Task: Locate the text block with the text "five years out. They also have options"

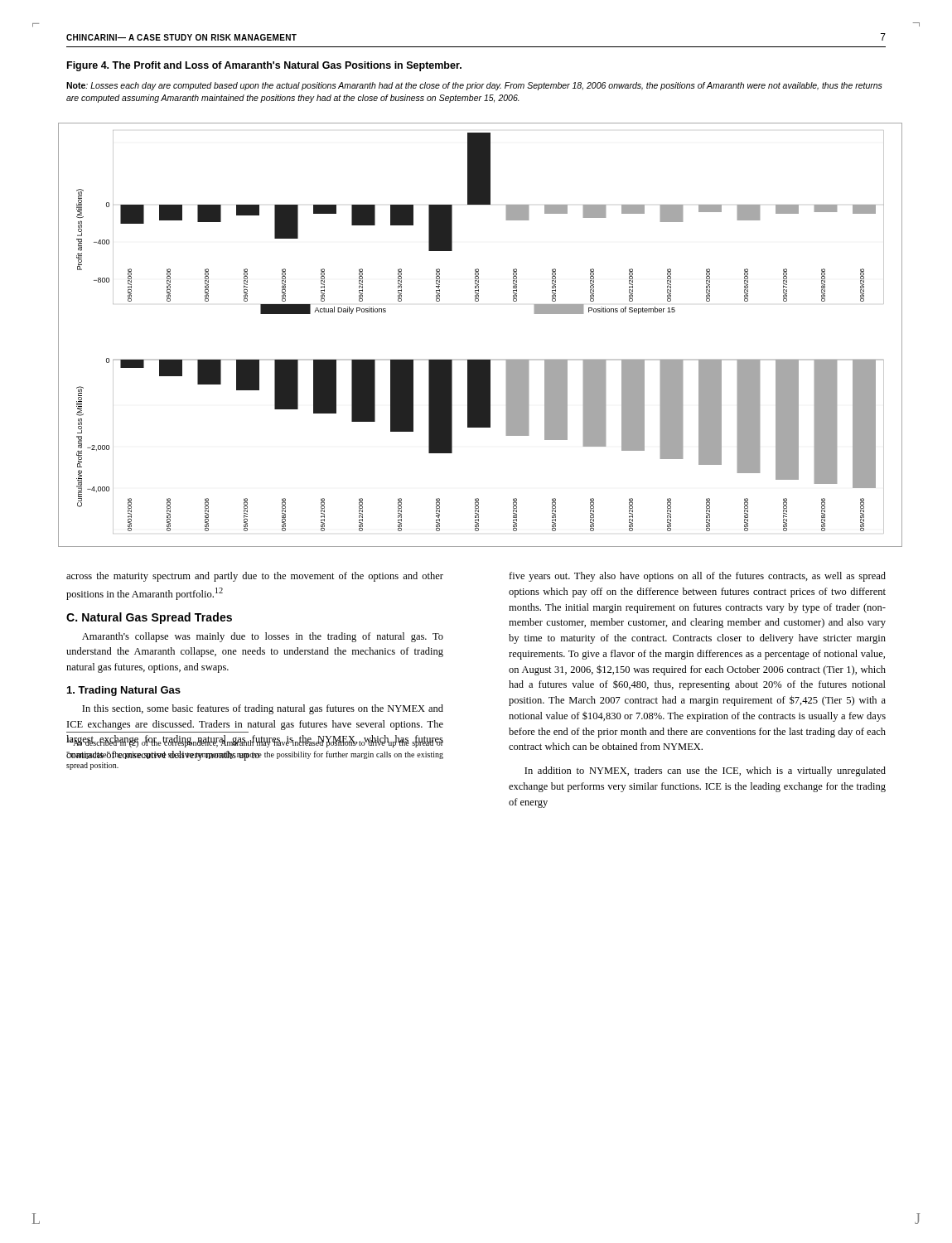Action: tap(697, 661)
